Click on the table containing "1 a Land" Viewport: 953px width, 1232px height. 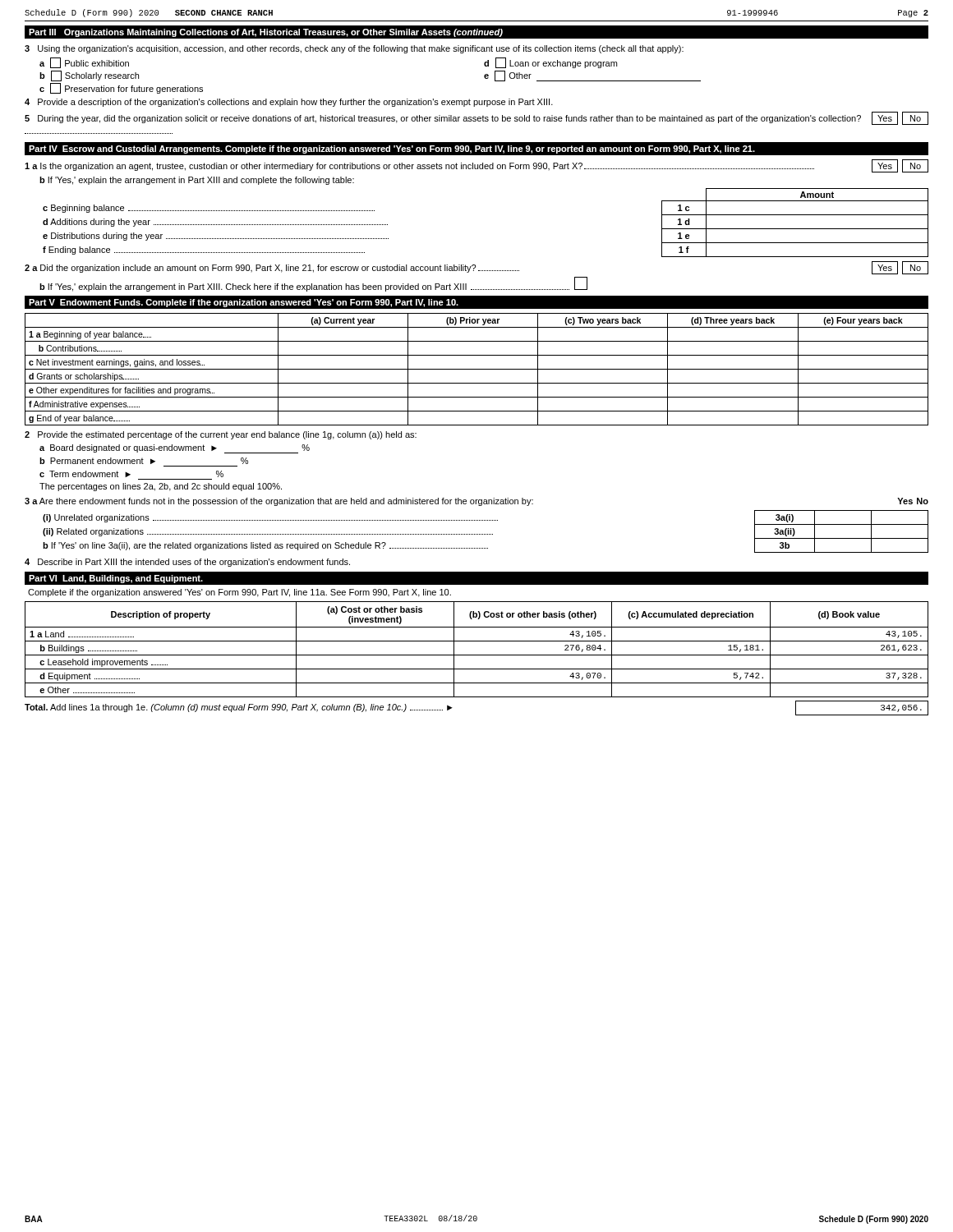(476, 649)
